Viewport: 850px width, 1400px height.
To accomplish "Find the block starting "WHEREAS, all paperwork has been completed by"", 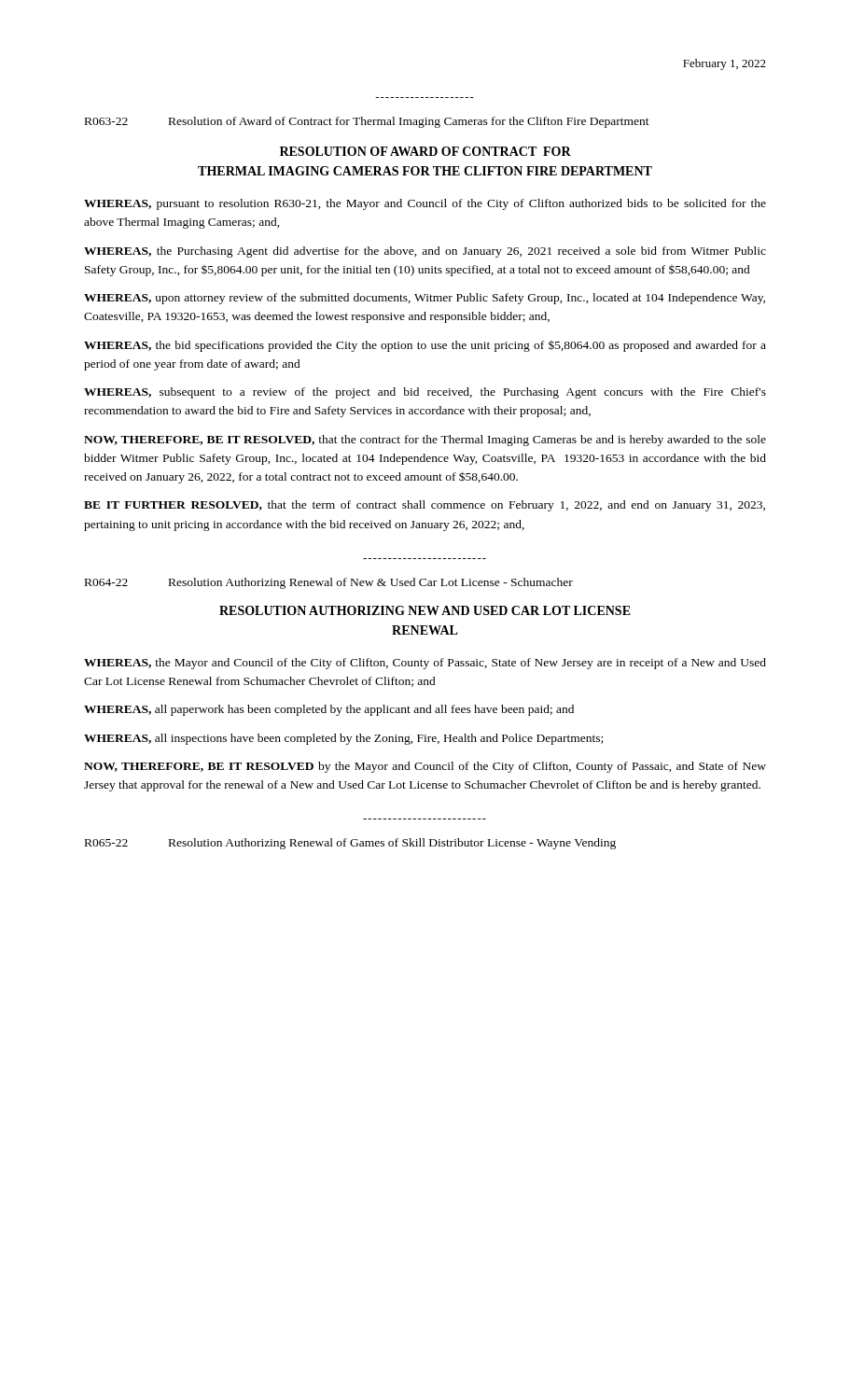I will tap(329, 709).
